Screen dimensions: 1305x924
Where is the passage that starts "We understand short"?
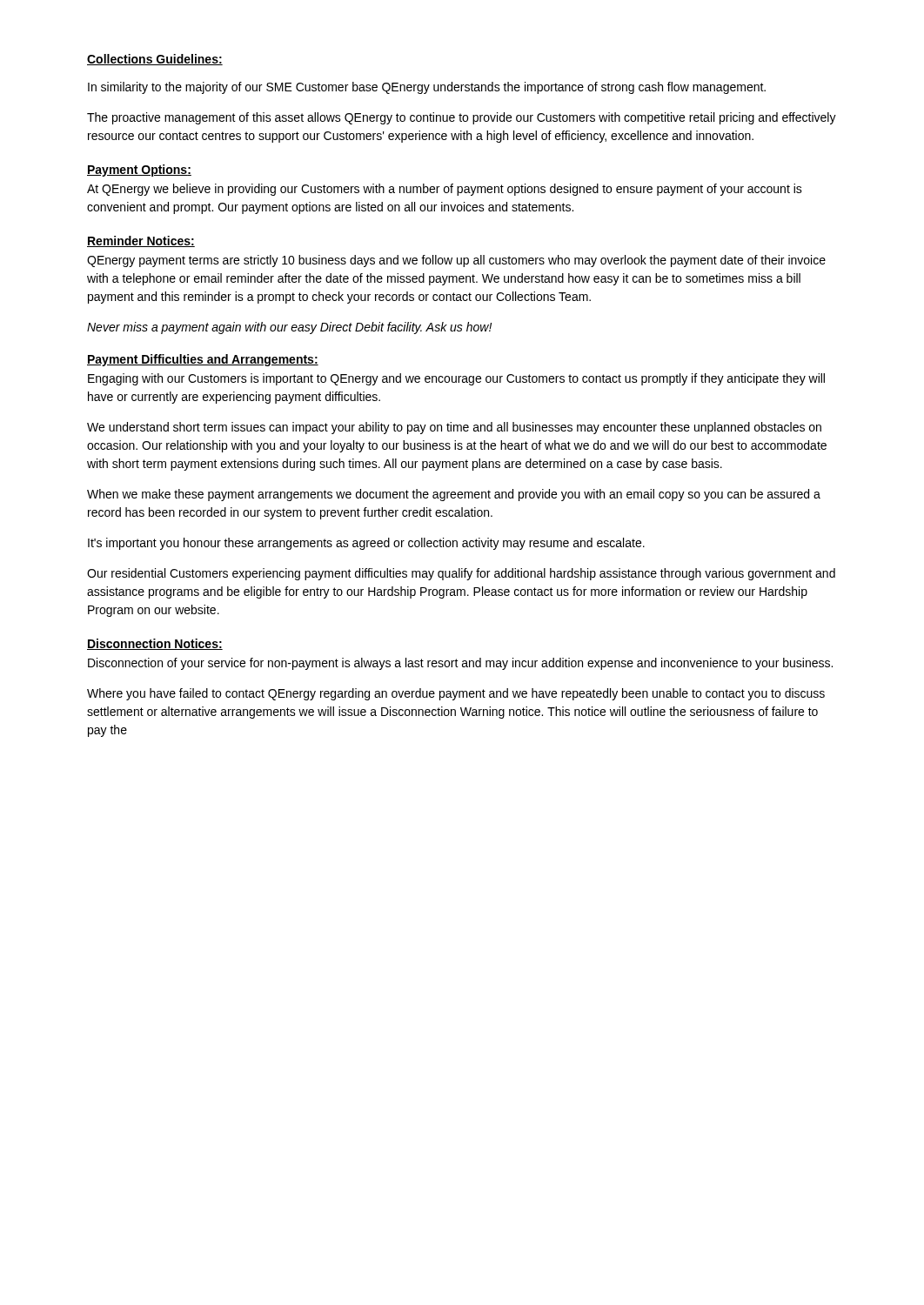pyautogui.click(x=457, y=445)
